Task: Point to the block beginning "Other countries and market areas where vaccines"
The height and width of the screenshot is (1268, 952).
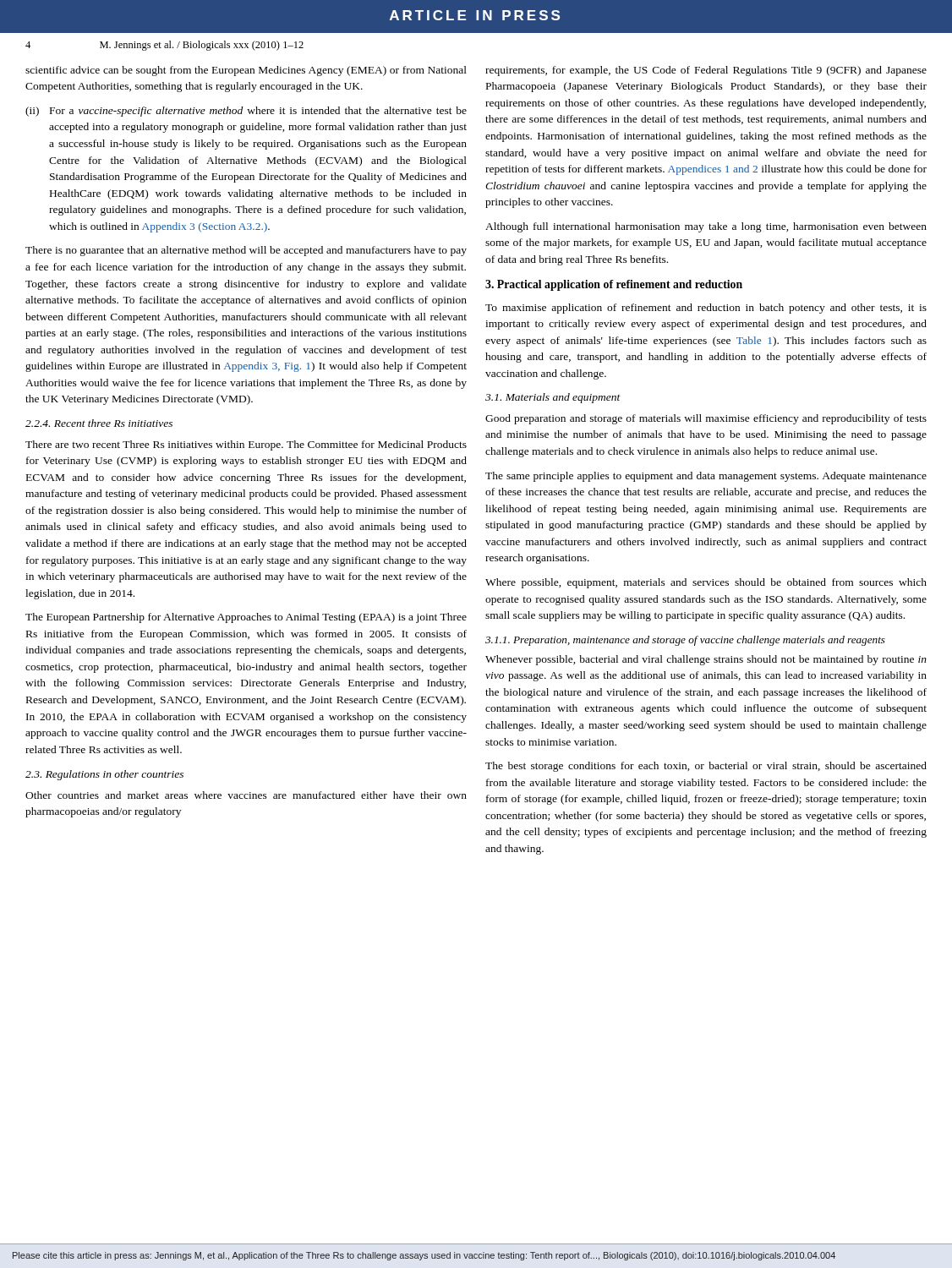Action: coord(246,803)
